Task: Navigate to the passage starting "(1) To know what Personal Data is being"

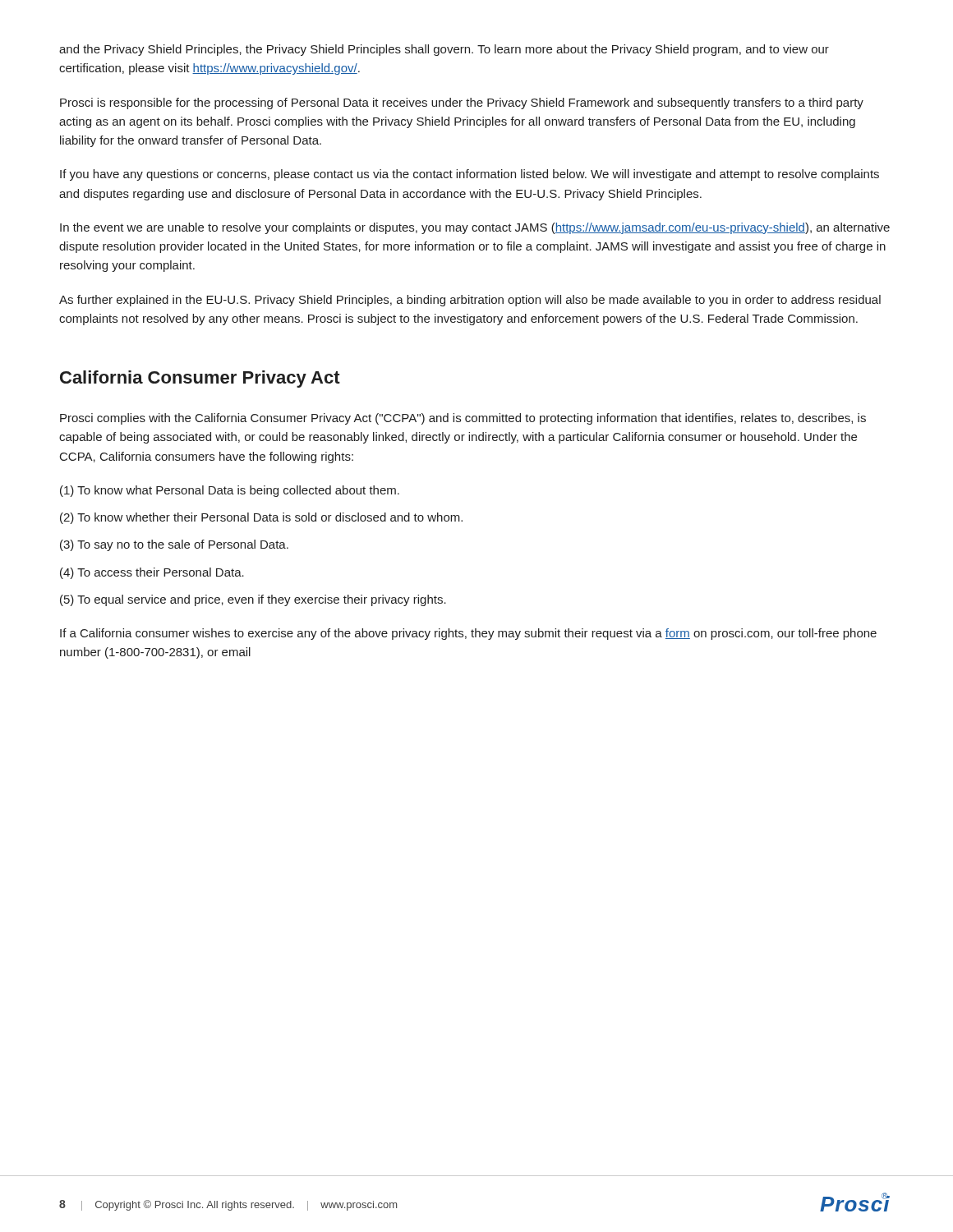Action: point(230,490)
